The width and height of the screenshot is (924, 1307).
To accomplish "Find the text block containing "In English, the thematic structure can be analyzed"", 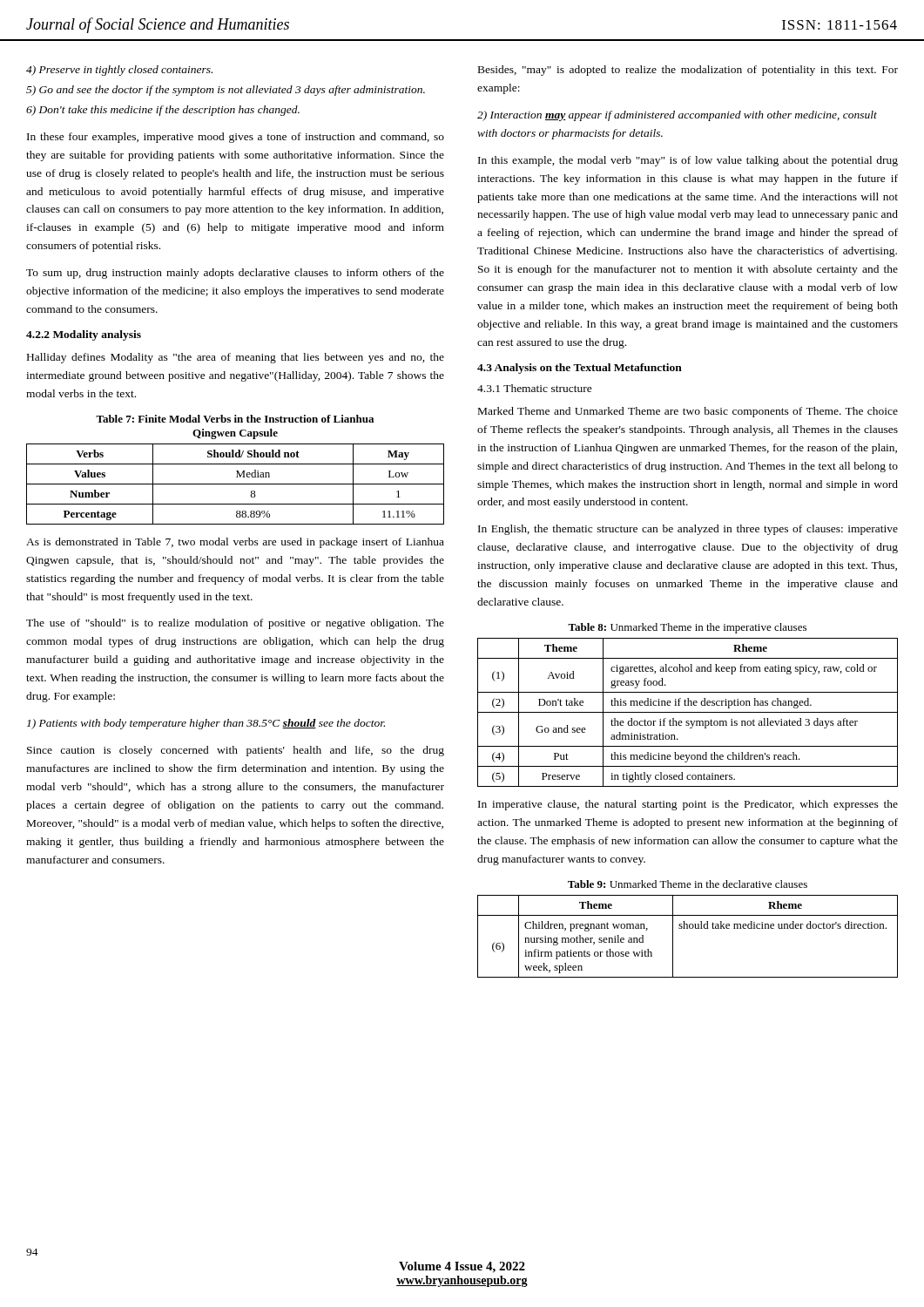I will 688,565.
